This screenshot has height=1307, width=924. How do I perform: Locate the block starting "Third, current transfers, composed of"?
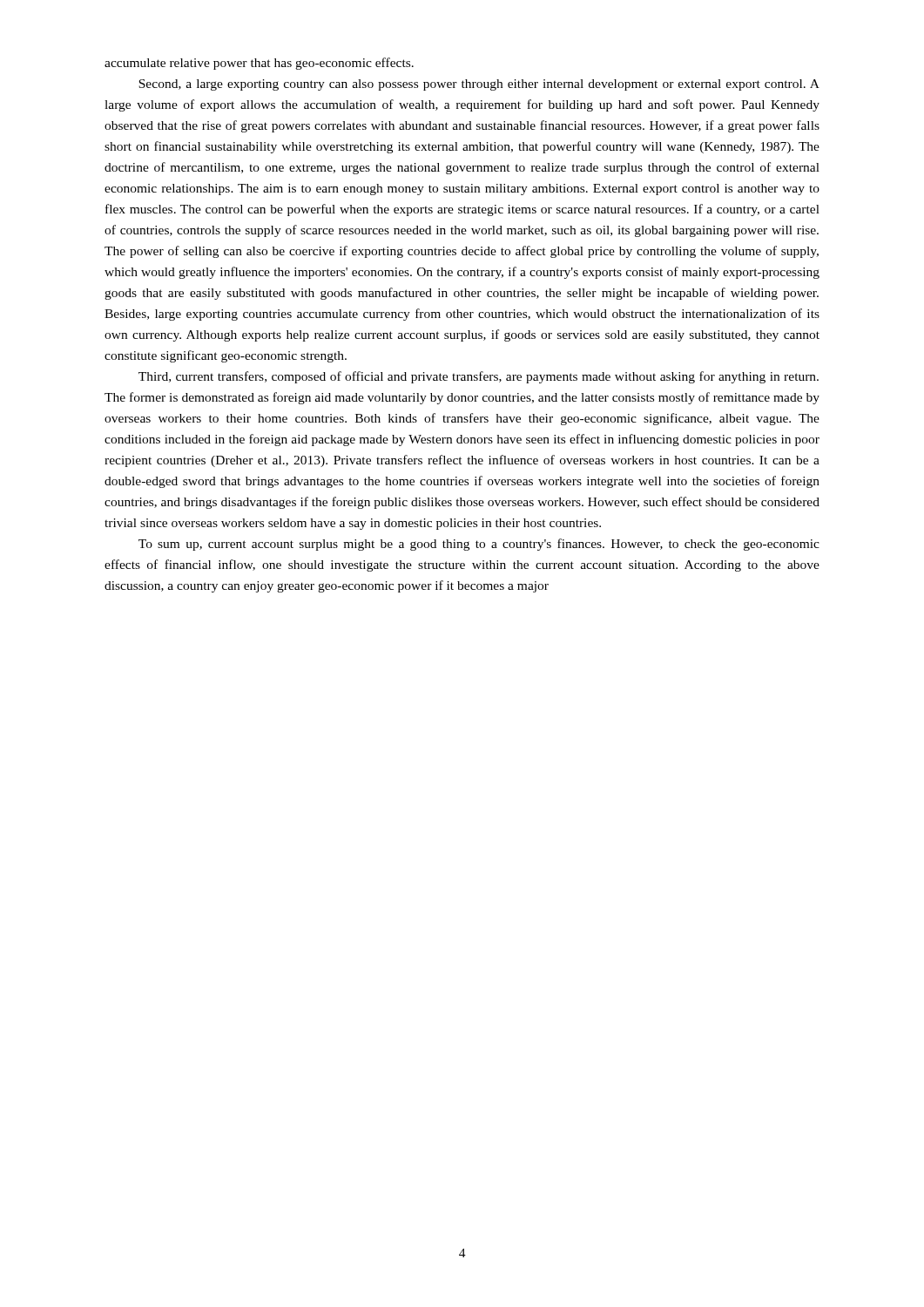tap(462, 450)
